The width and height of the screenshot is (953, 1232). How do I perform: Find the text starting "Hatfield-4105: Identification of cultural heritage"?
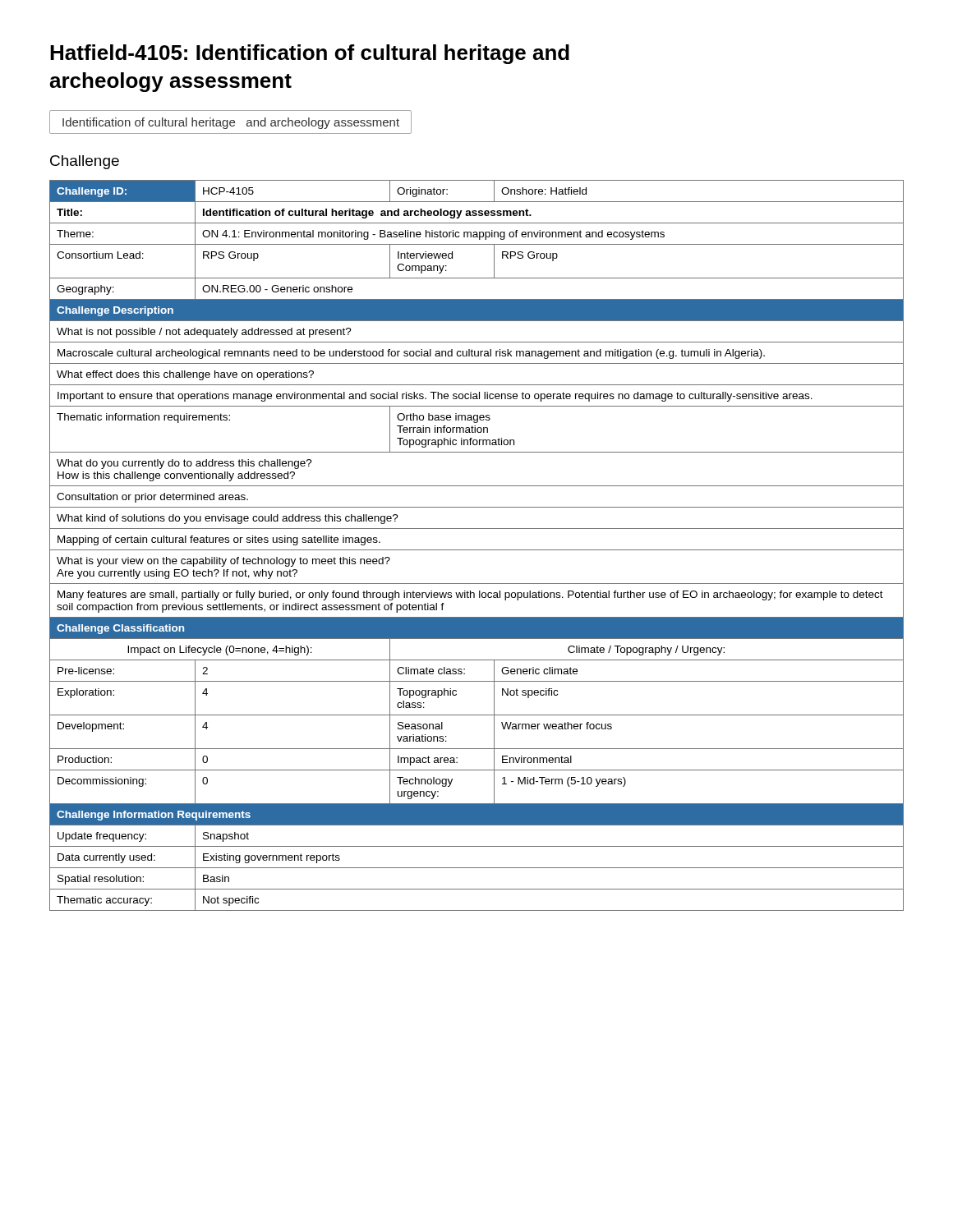(310, 66)
